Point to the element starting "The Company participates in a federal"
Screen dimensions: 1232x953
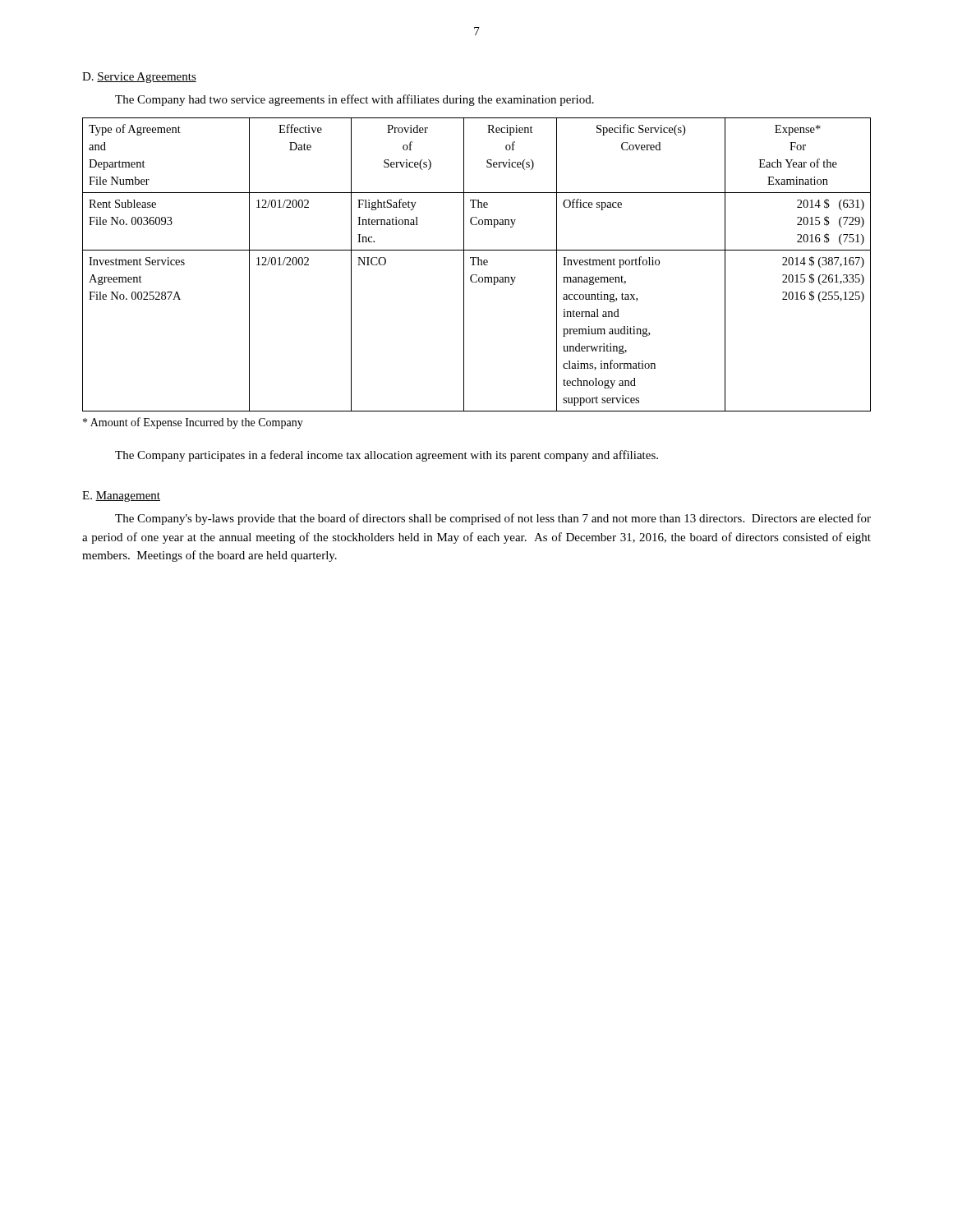tap(387, 455)
